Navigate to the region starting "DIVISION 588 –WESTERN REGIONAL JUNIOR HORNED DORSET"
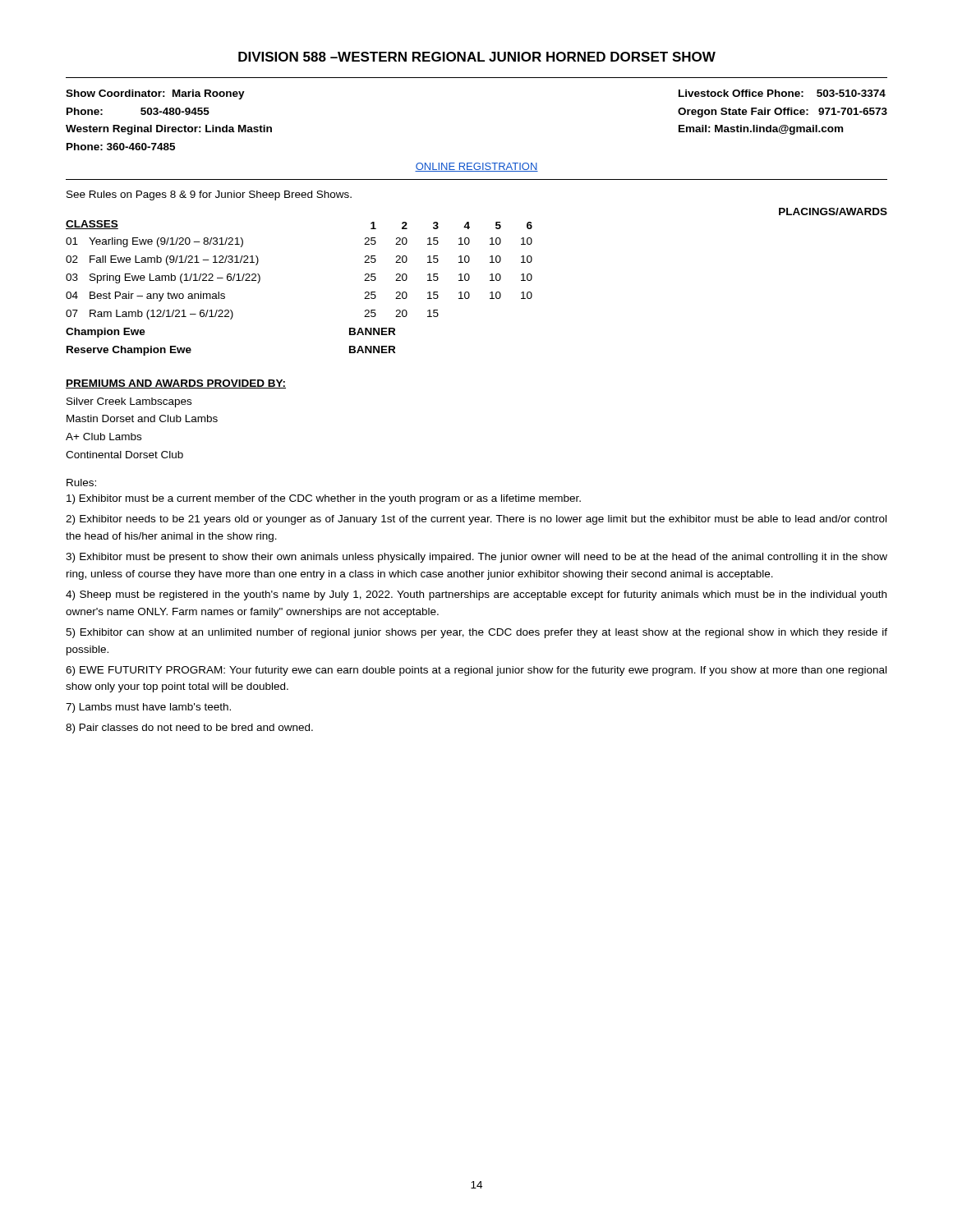This screenshot has height=1232, width=953. [x=476, y=57]
